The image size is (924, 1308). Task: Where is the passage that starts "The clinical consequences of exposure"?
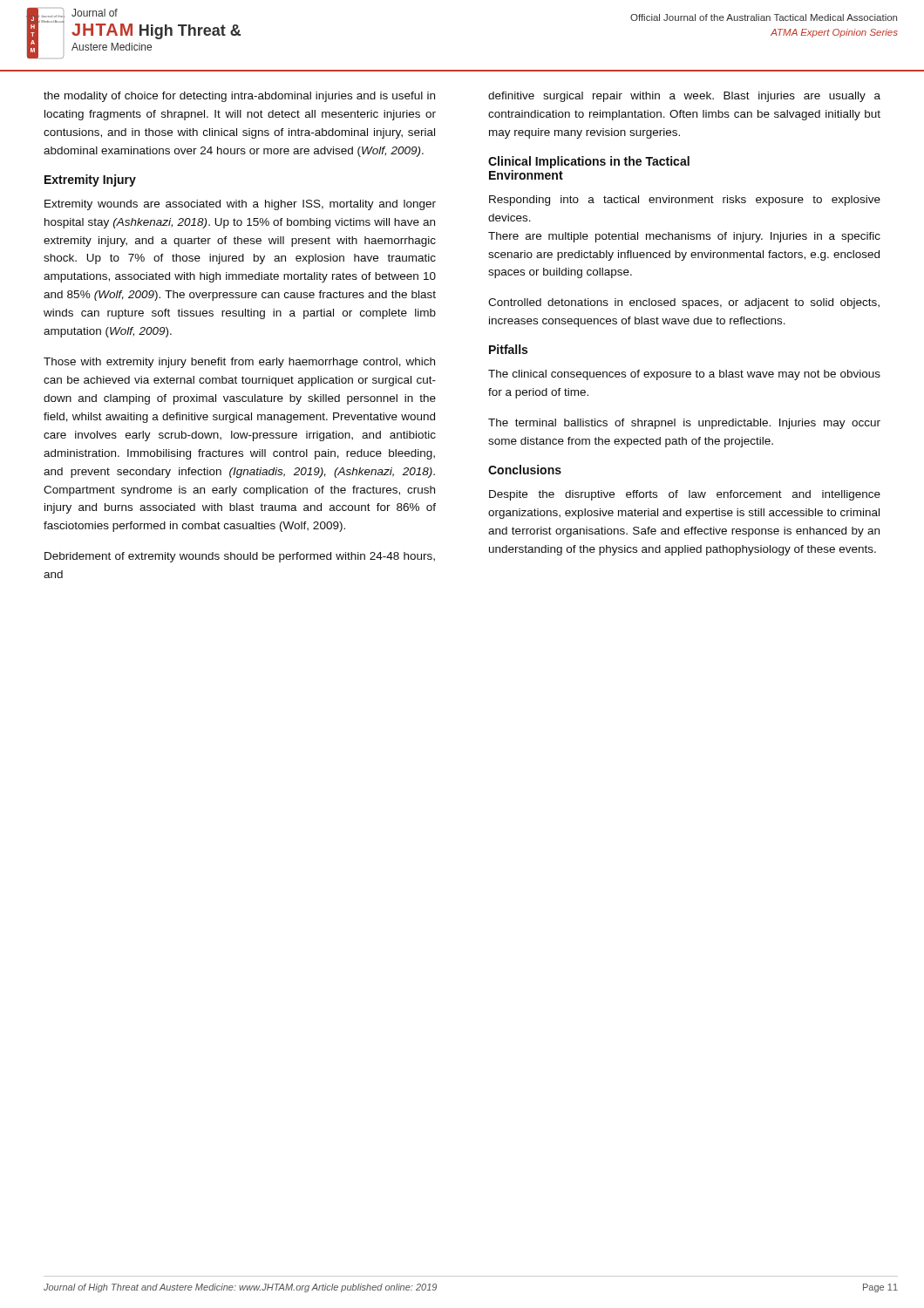(684, 383)
